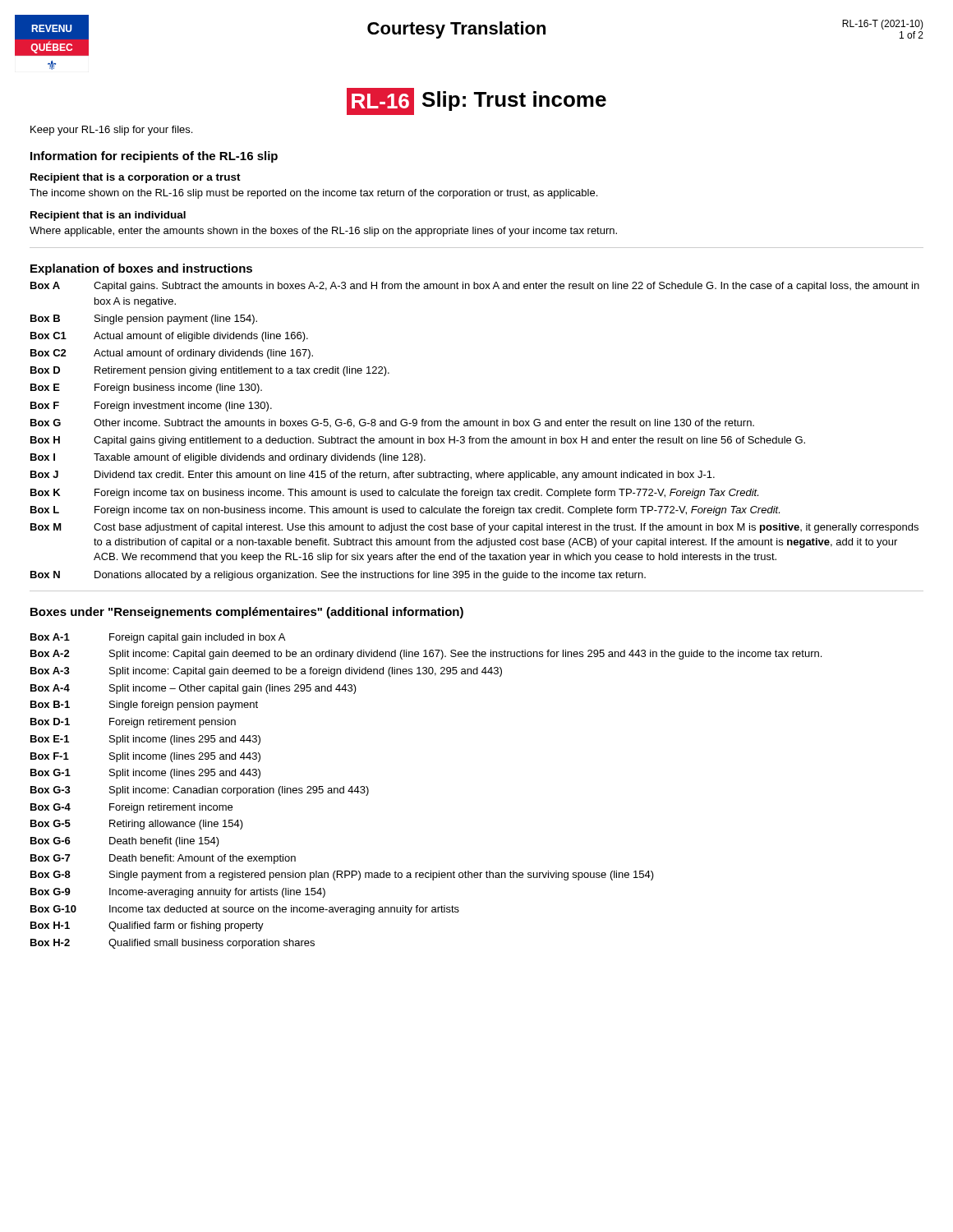
Task: Point to the text block starting "Box G-10 Income tax deducted at source"
Action: point(245,910)
